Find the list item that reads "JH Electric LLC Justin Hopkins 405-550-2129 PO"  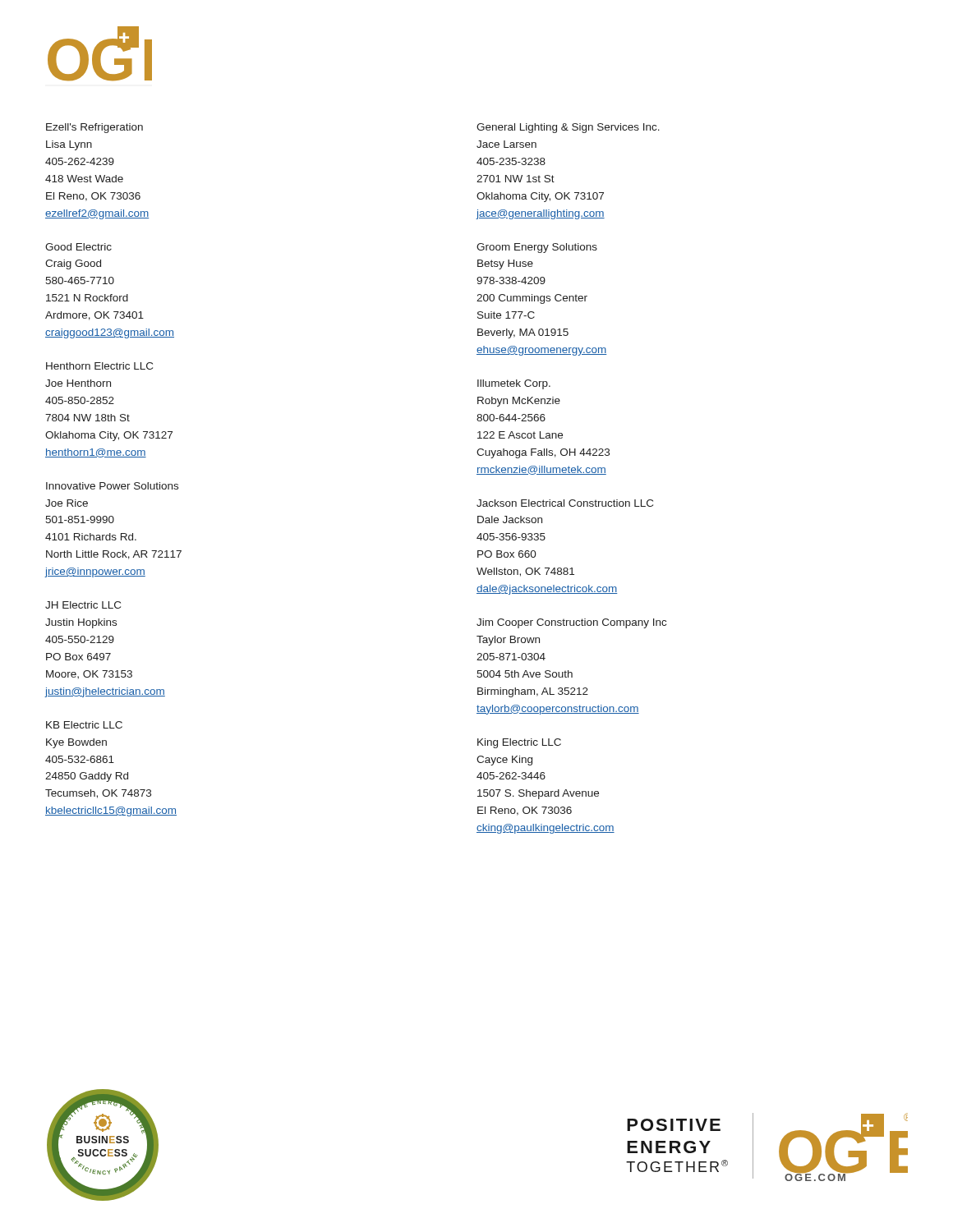pyautogui.click(x=105, y=648)
